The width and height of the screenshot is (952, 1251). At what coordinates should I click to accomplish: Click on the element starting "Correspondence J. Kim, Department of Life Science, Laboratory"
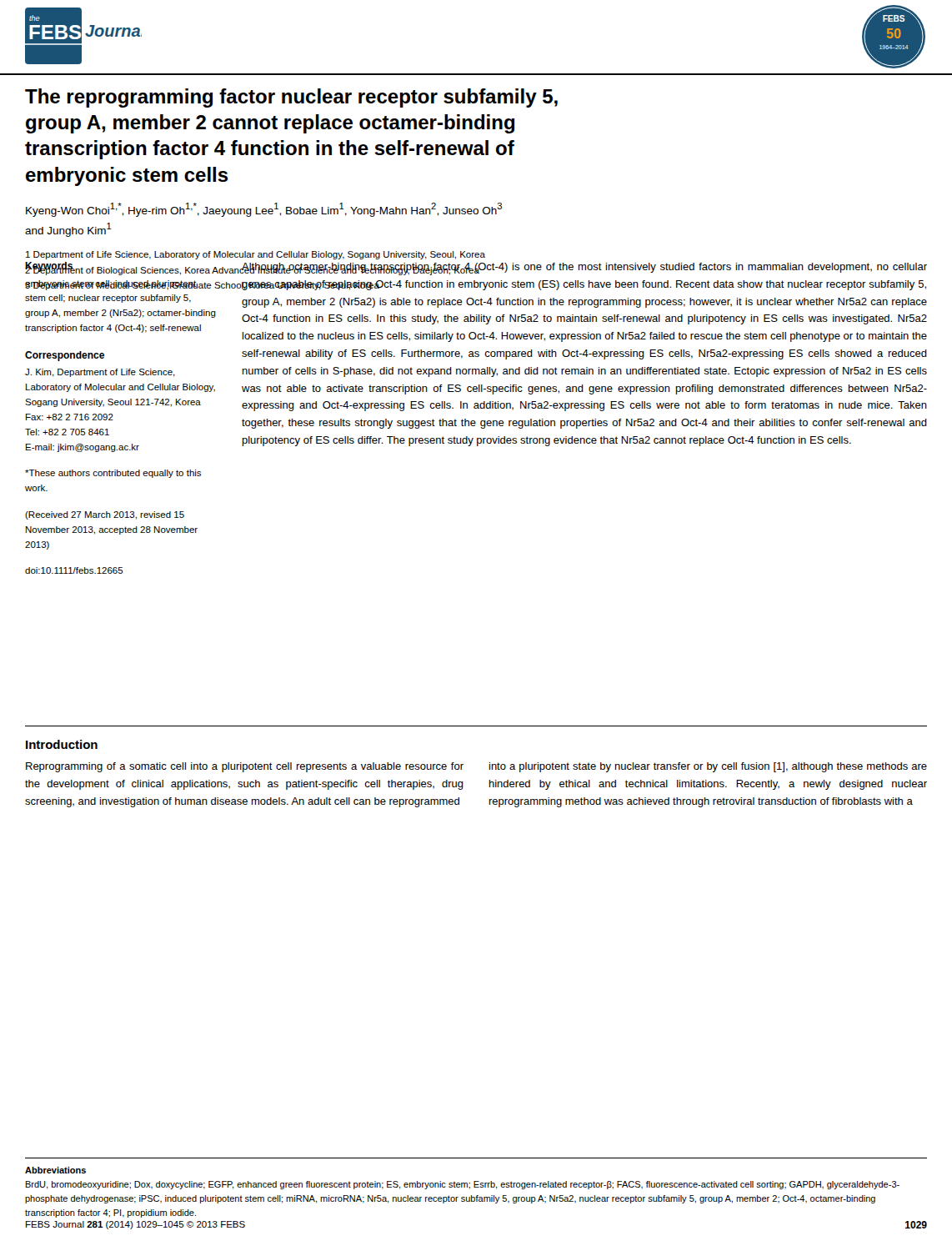coord(121,401)
